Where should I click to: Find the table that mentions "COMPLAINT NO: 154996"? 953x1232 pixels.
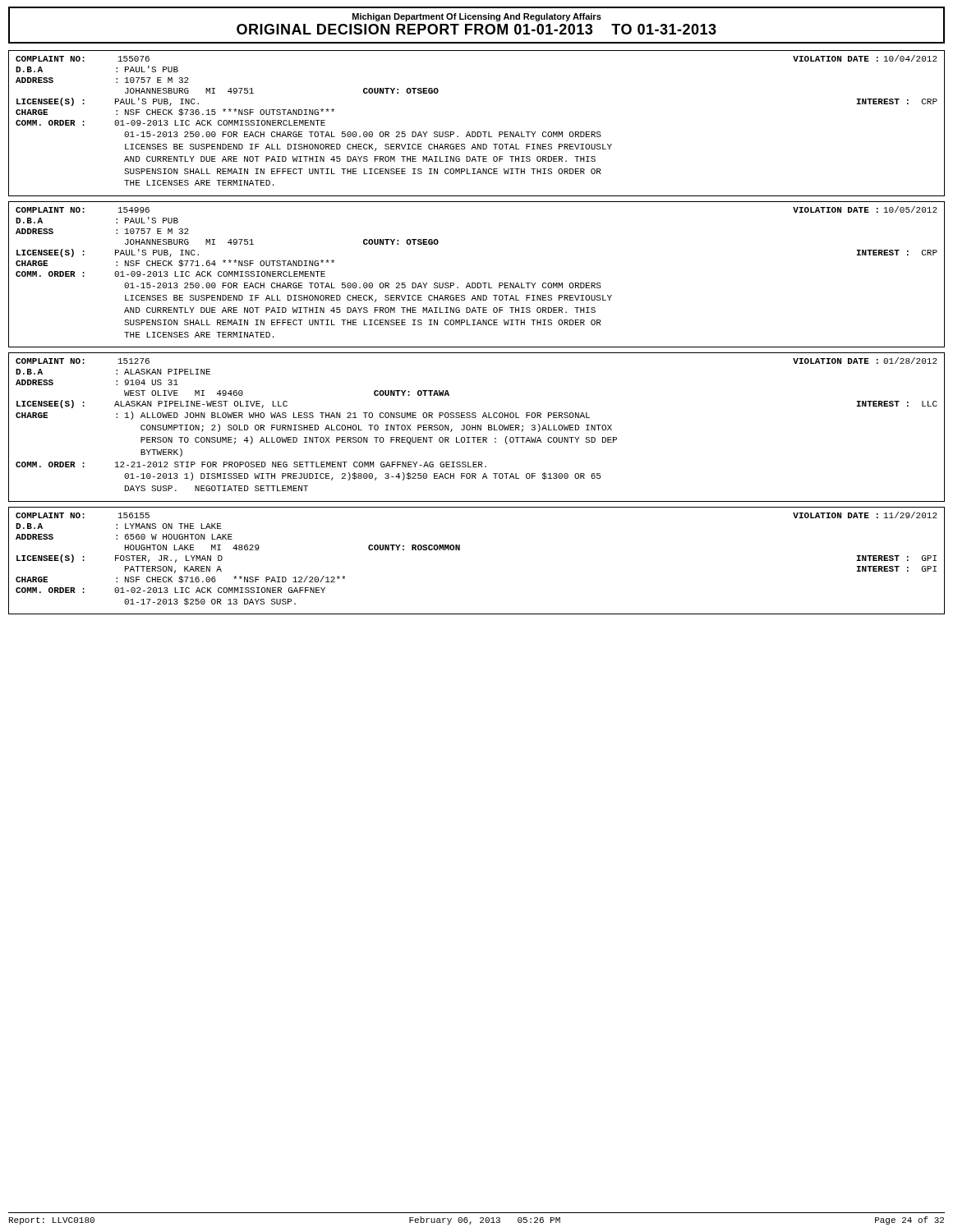coord(476,275)
